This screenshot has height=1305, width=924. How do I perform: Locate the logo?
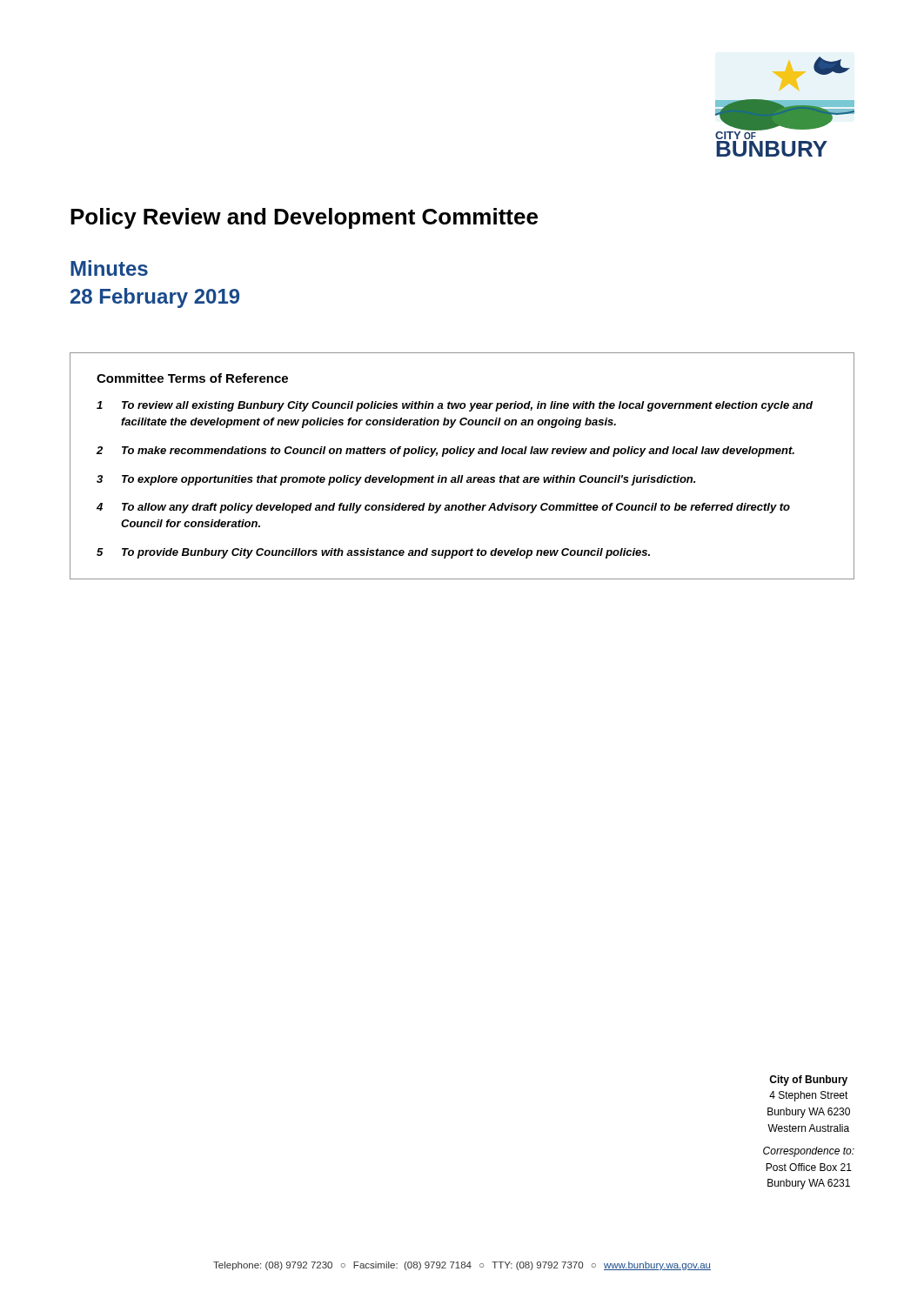[462, 110]
